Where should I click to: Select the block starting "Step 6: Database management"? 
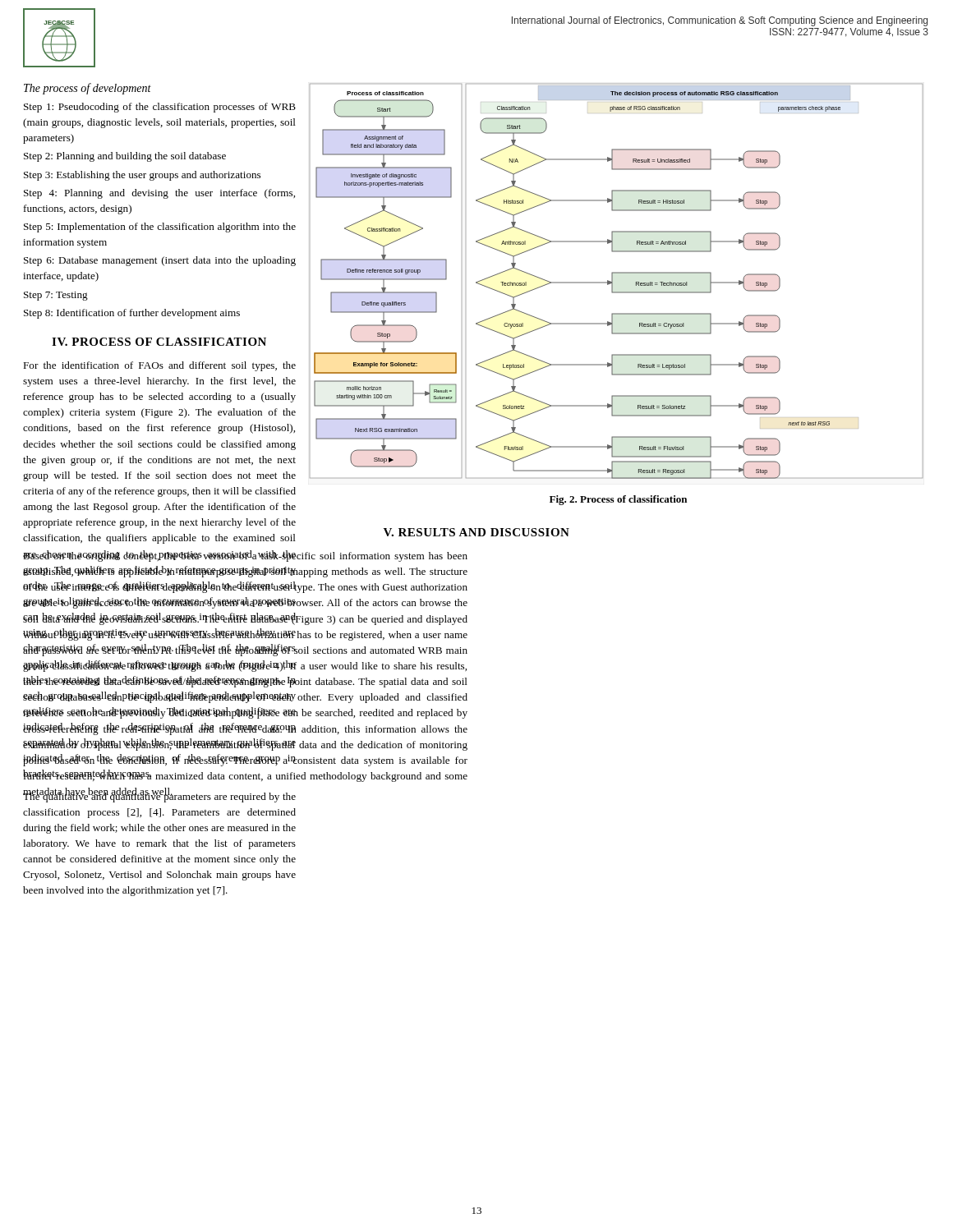[x=159, y=268]
